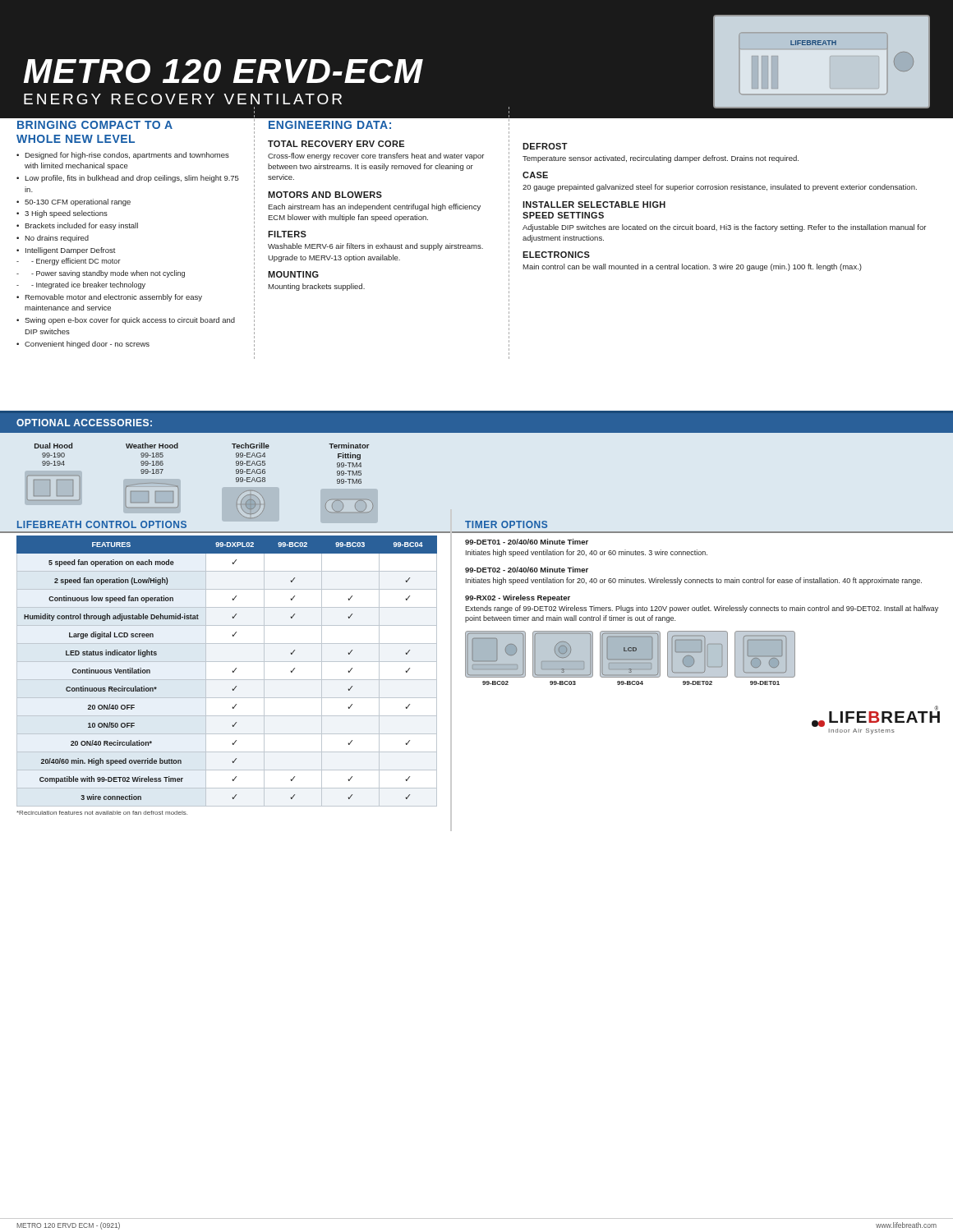953x1232 pixels.
Task: Locate the list item containing "Intelligent Damper Defrost"
Action: [66, 251]
